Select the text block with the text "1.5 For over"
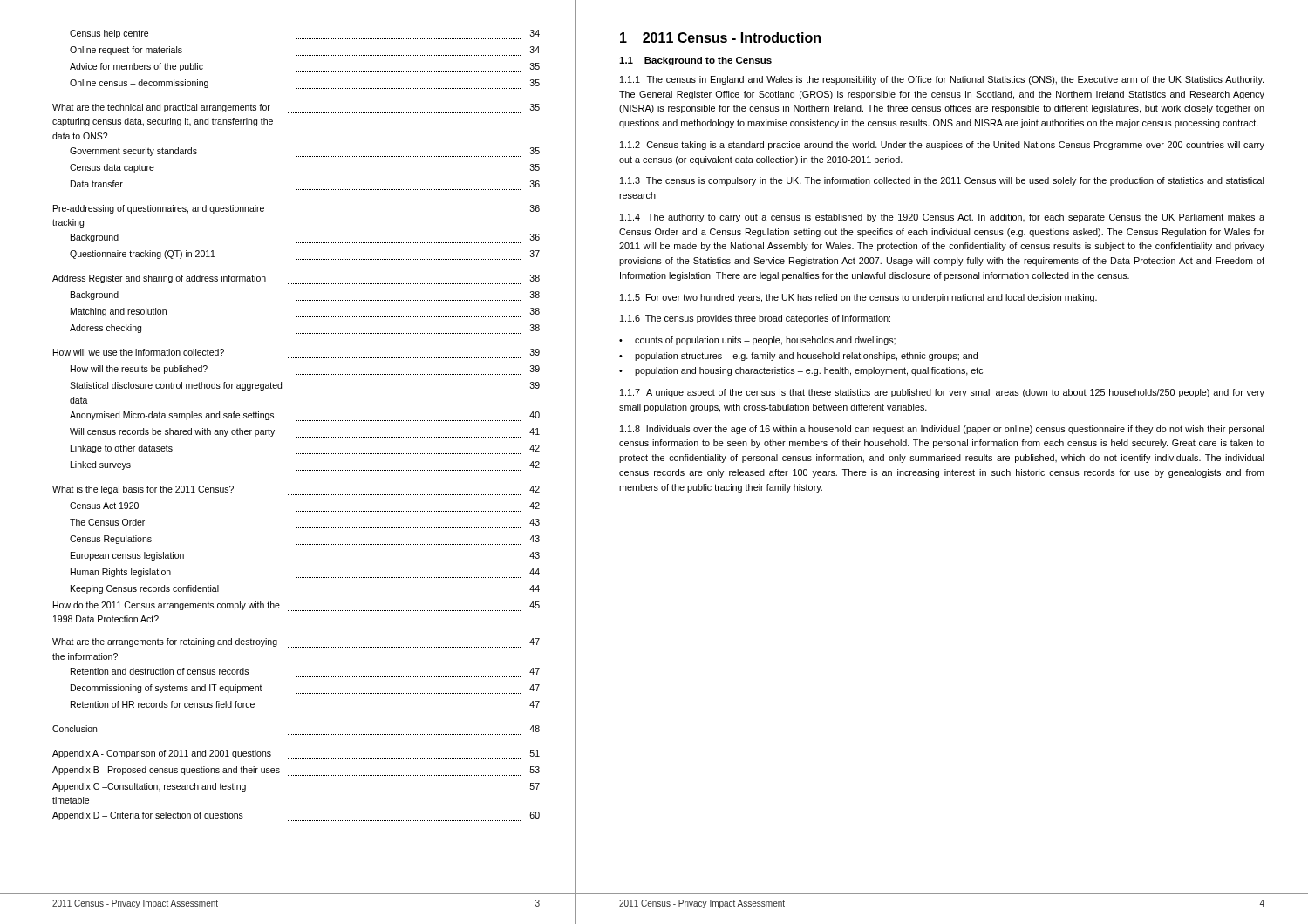Viewport: 1308px width, 924px height. [x=858, y=297]
